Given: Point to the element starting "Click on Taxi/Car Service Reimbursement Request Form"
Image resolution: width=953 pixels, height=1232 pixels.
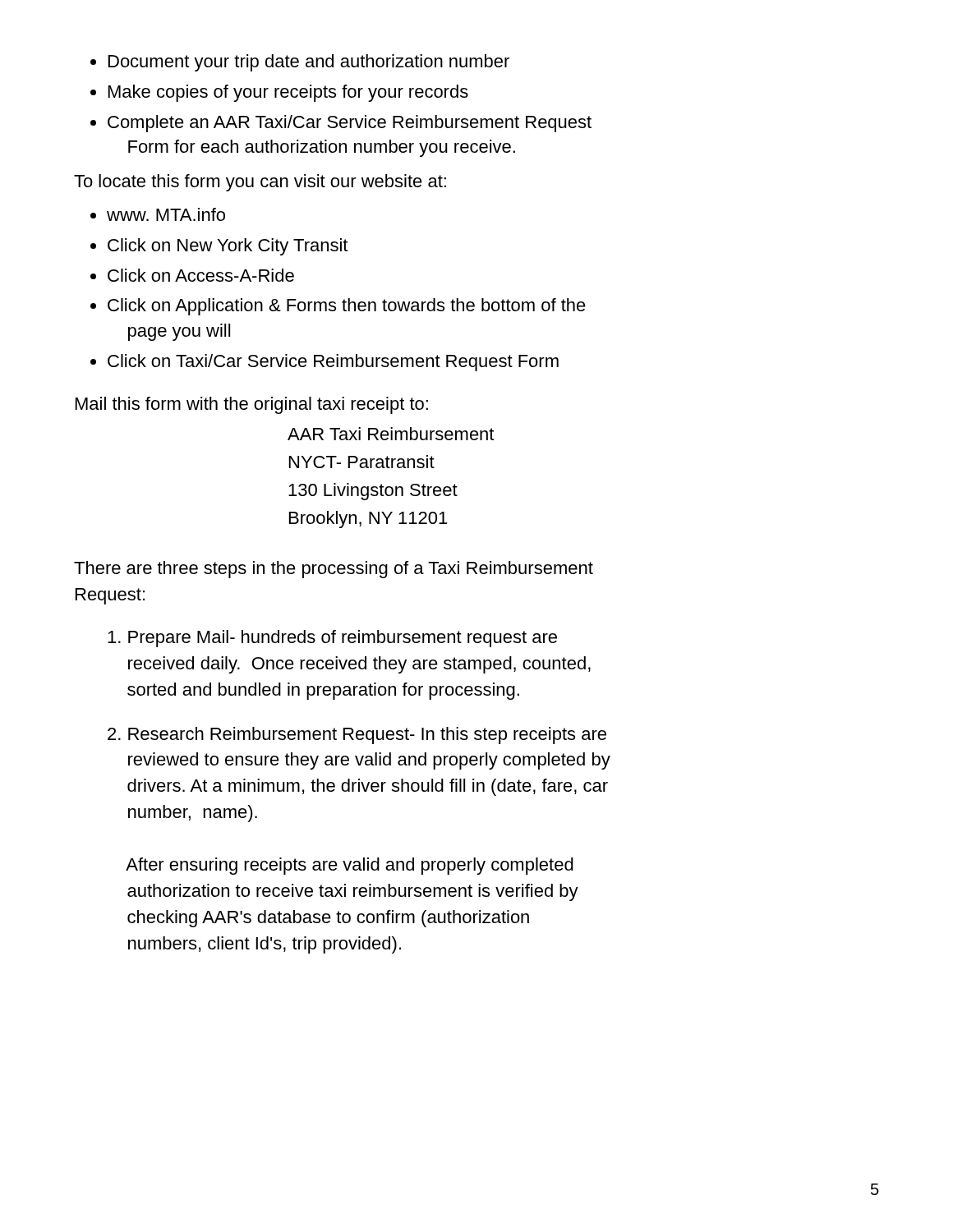Looking at the screenshot, I should 476,362.
